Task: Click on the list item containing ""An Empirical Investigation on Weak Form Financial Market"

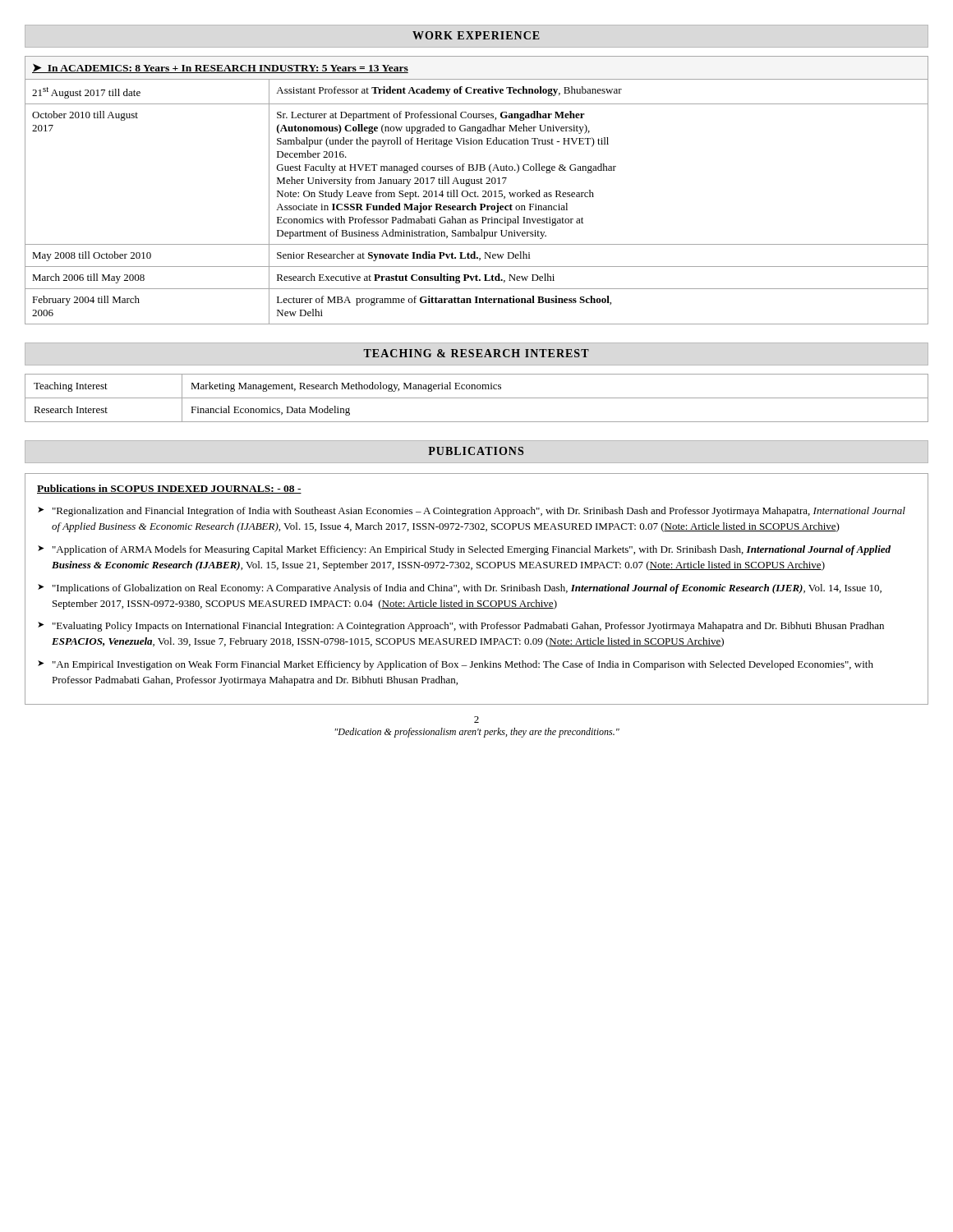Action: click(x=462, y=672)
